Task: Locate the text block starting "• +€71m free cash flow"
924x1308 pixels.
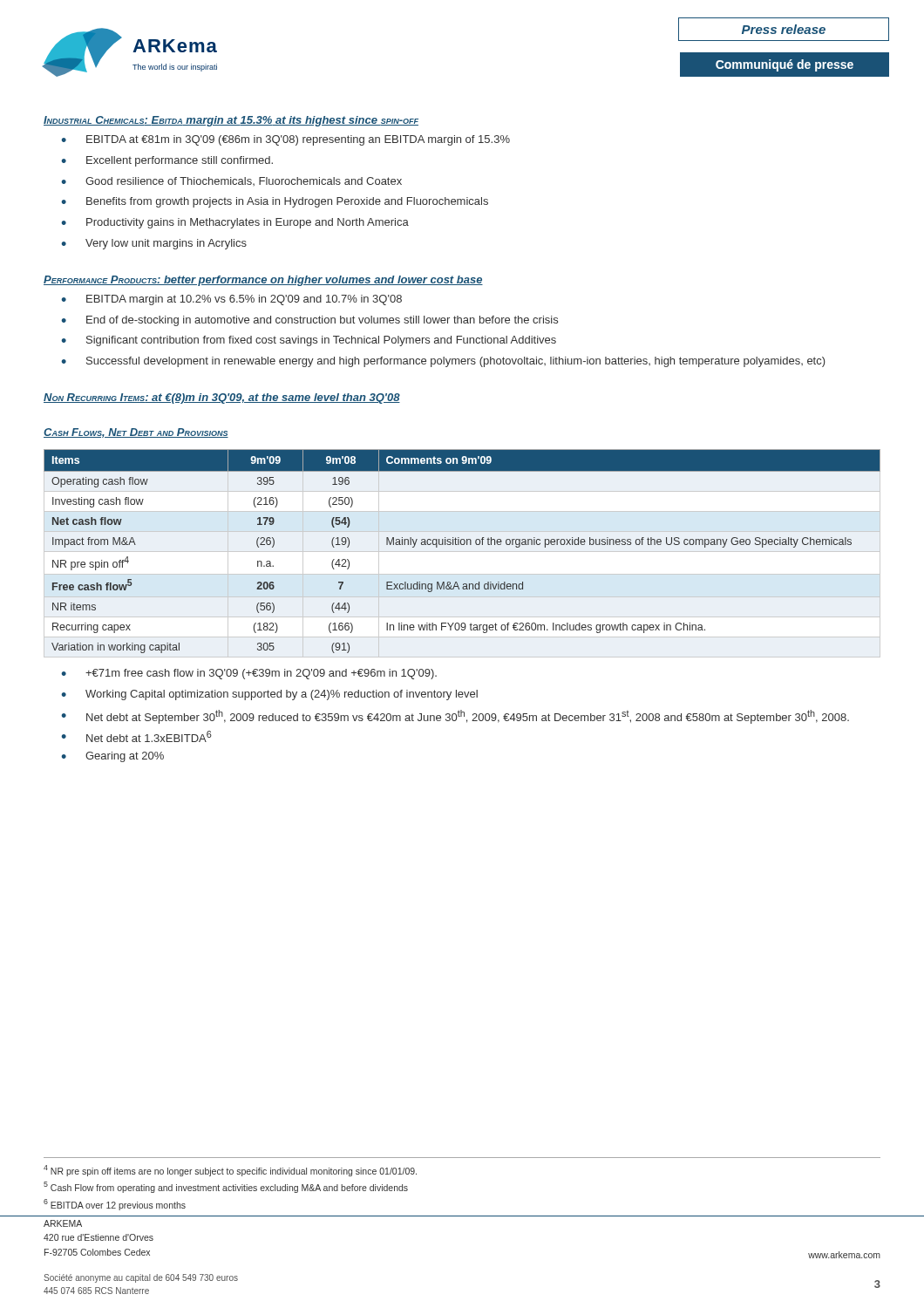Action: pos(241,675)
